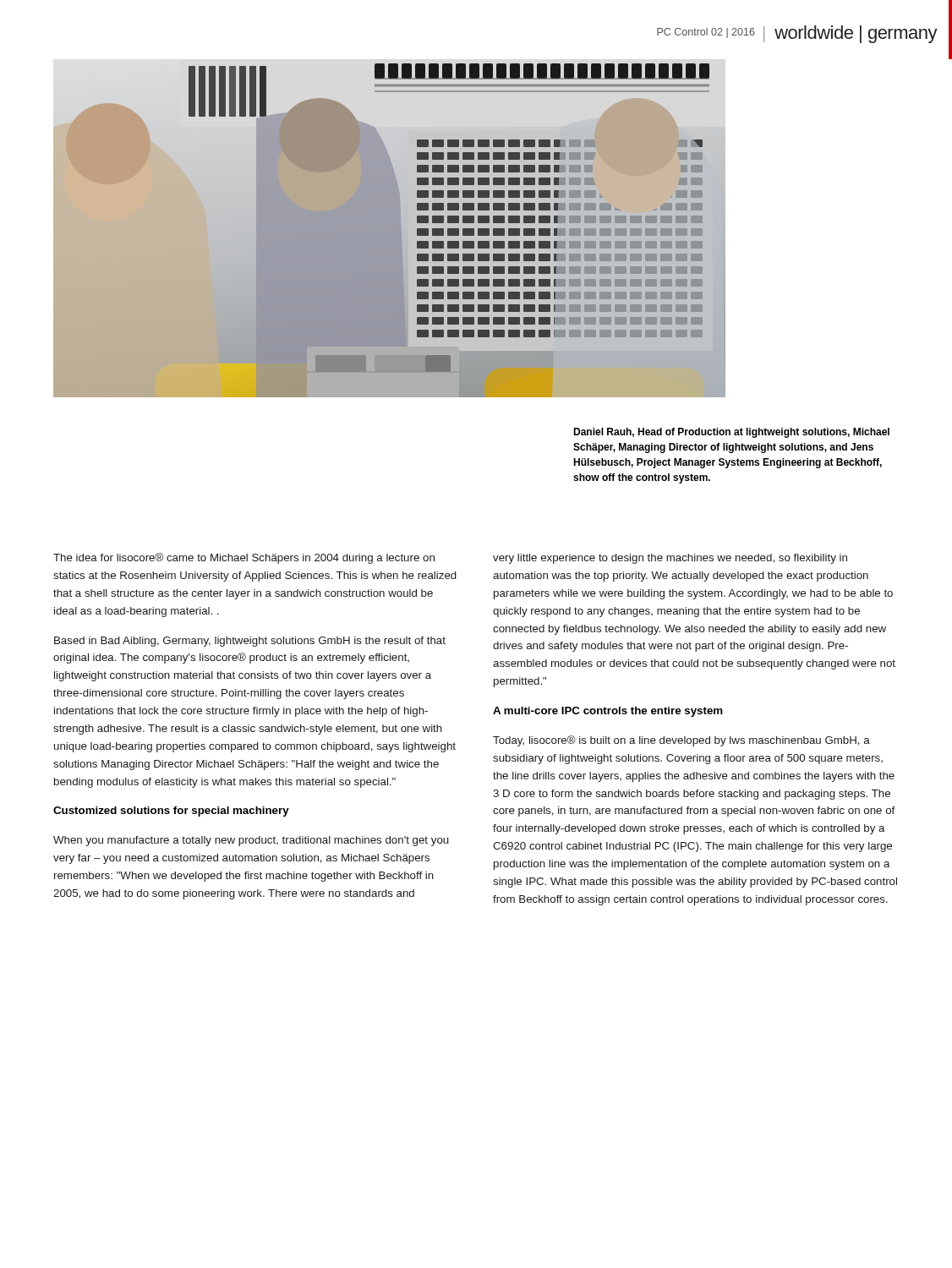Find the text starting "Daniel Rauh, Head of Production at lightweight"

(736, 455)
